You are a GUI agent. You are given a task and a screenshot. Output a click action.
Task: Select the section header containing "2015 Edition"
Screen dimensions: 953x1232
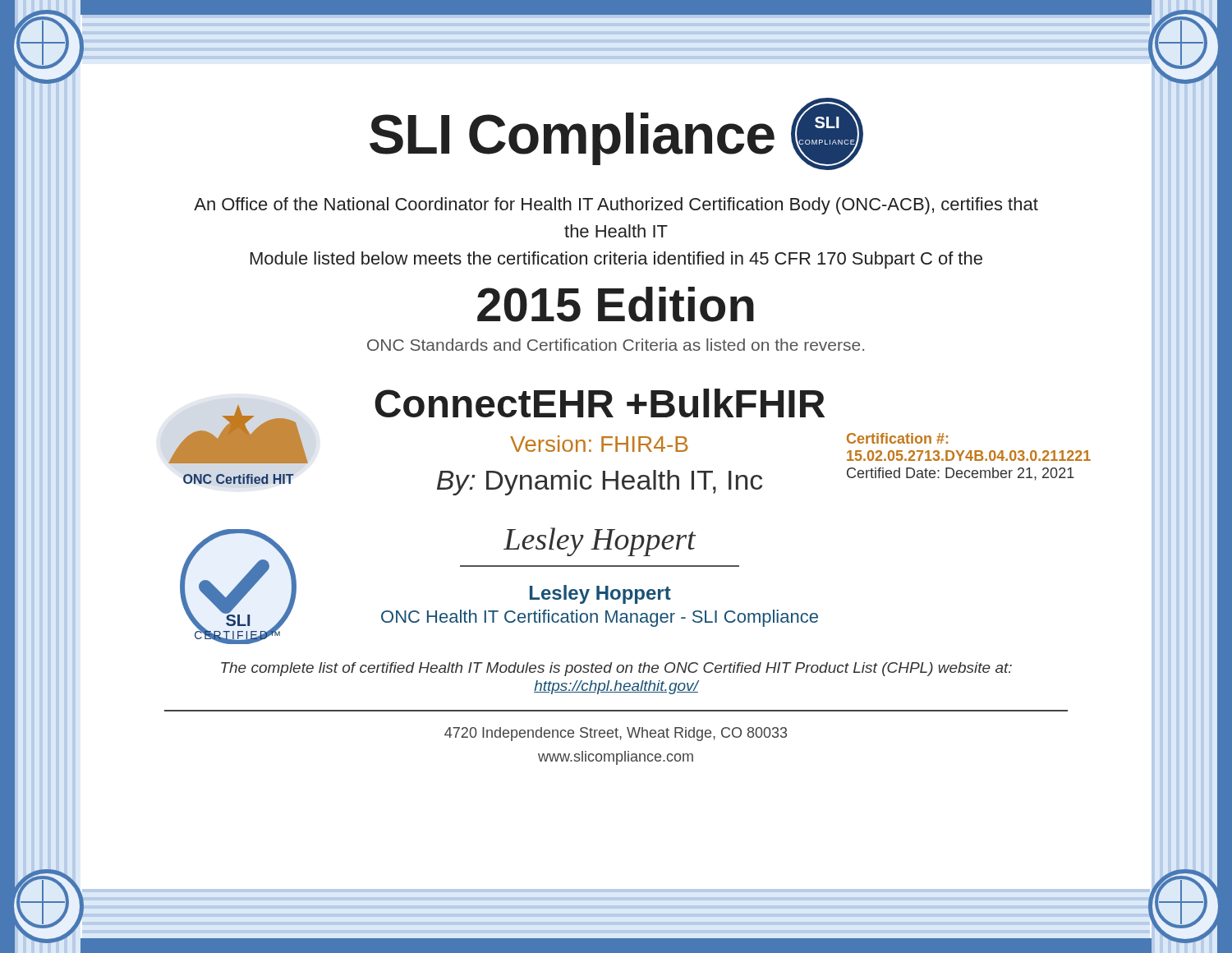tap(616, 304)
